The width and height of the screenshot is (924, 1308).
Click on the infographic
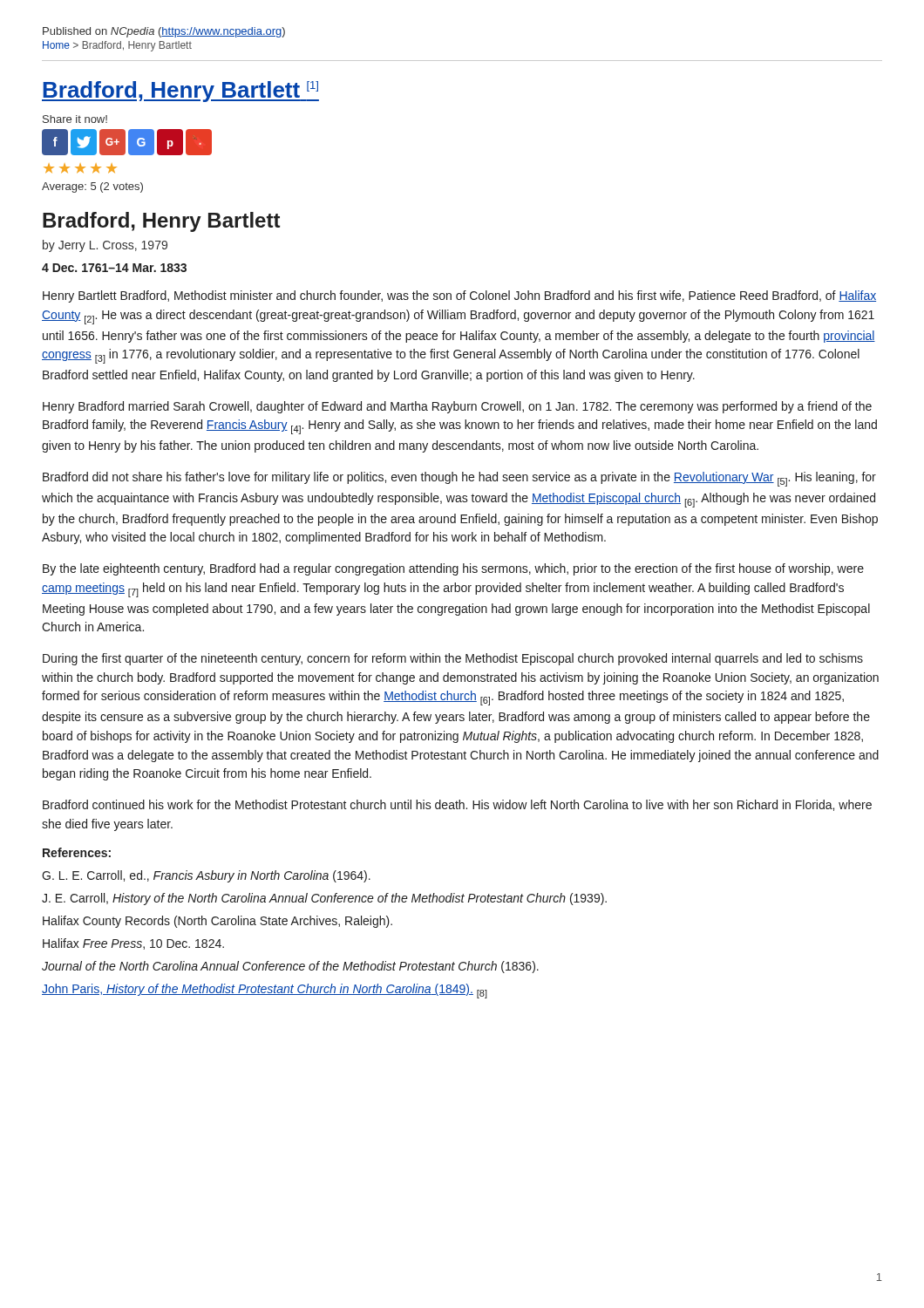click(462, 142)
